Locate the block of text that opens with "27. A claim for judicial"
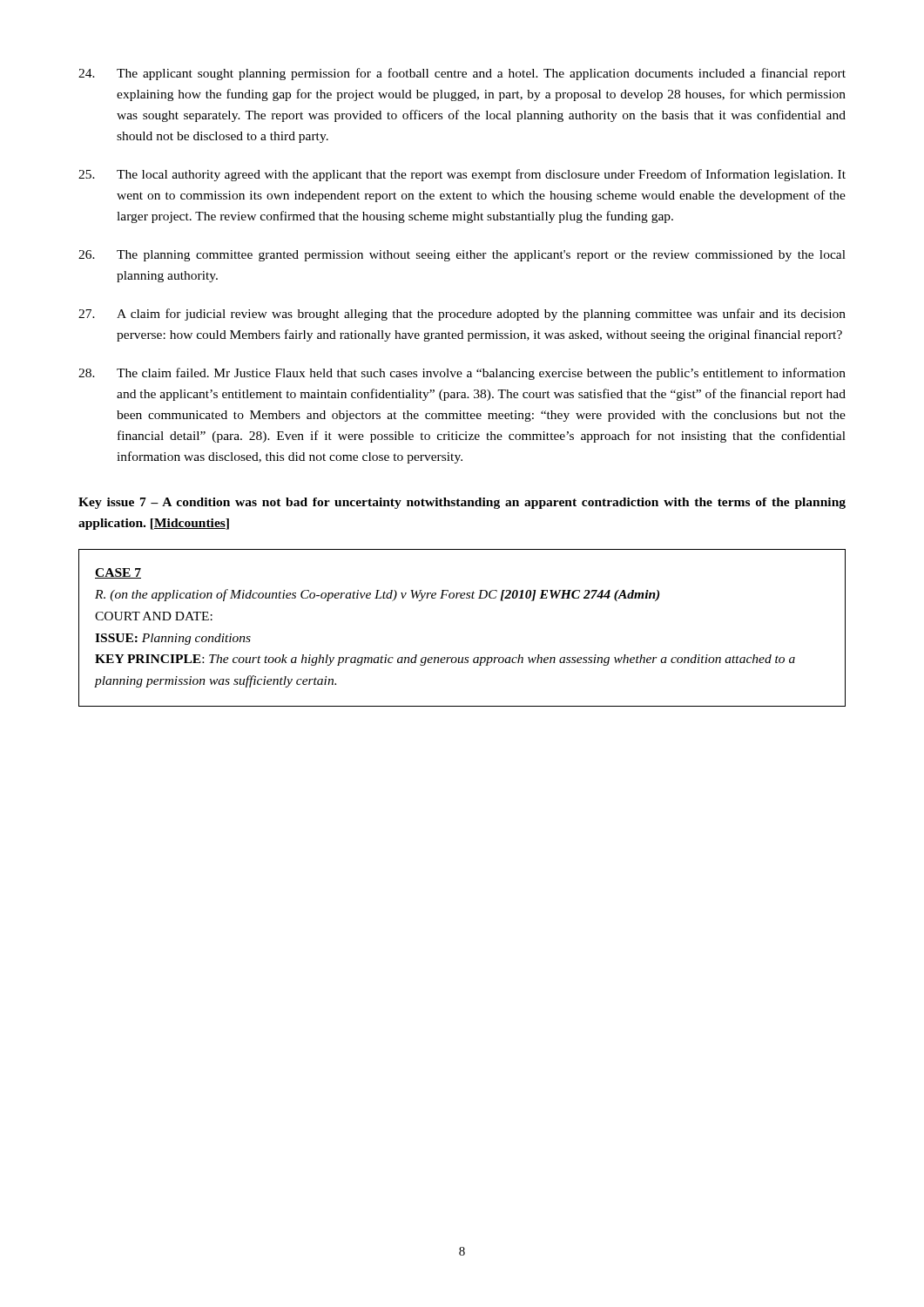Viewport: 924px width, 1307px height. 462,324
